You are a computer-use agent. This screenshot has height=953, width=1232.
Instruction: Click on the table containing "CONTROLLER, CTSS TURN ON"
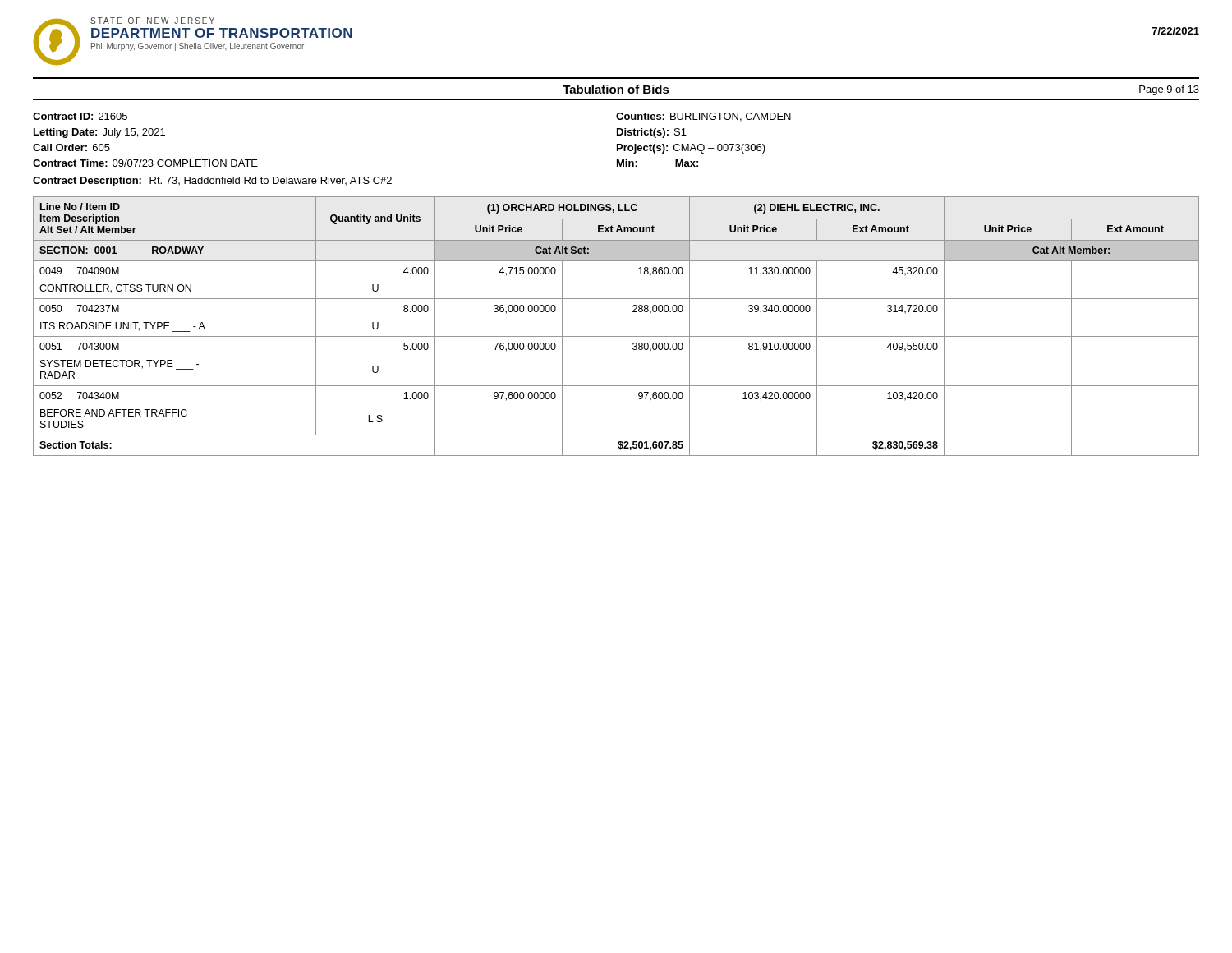[616, 326]
